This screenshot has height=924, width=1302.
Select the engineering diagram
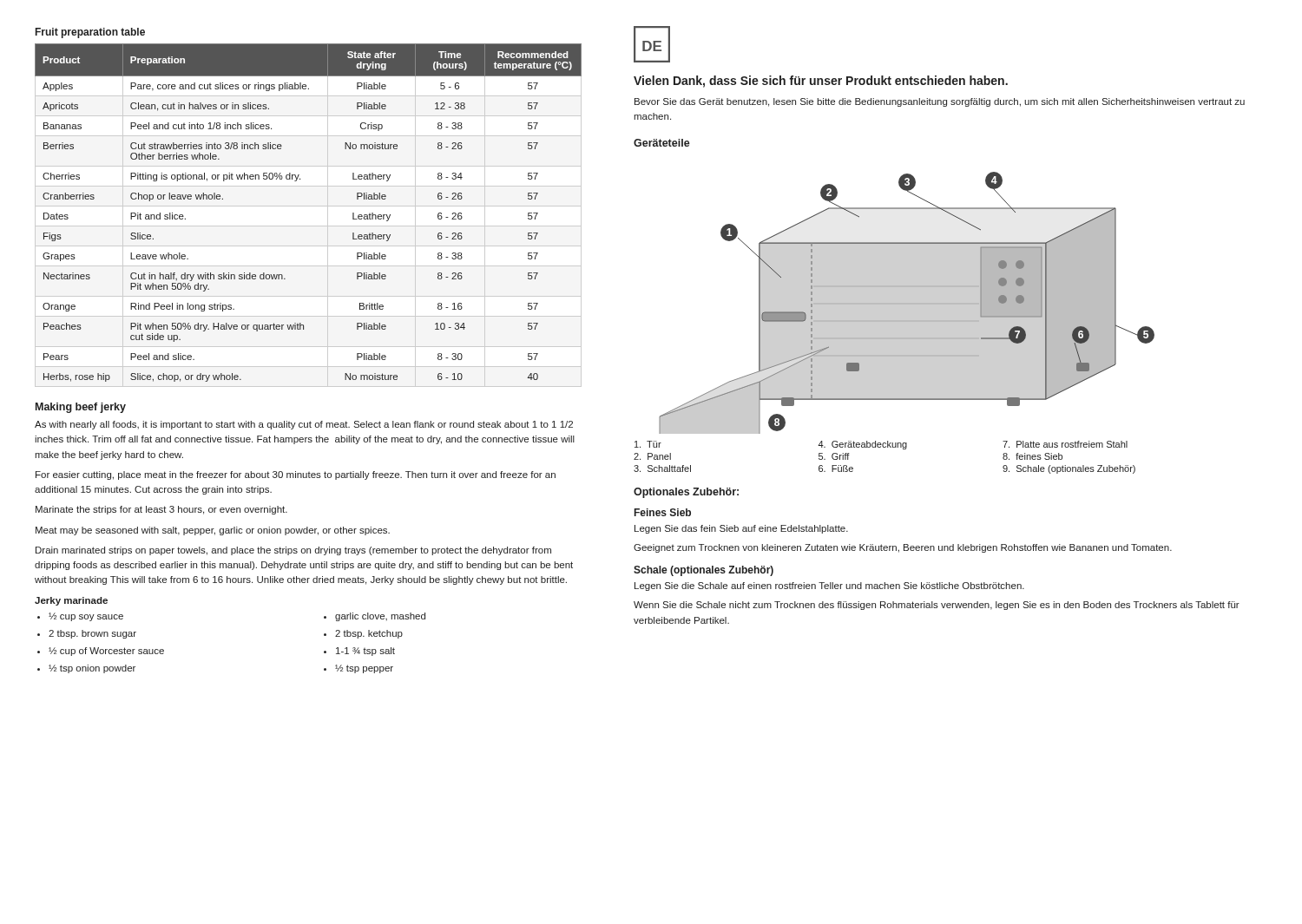950,295
